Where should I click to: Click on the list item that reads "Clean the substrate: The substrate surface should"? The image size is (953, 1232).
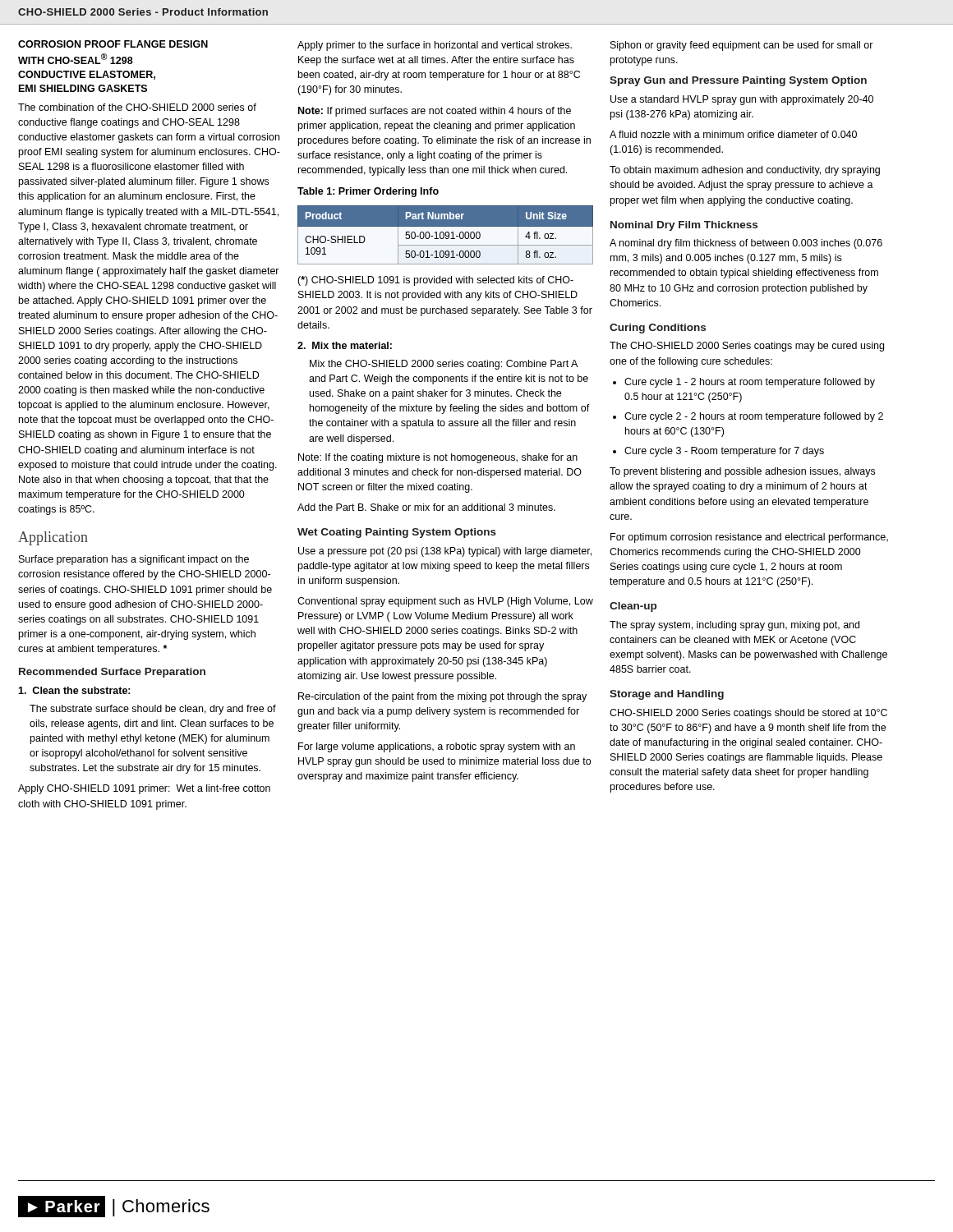coord(150,729)
